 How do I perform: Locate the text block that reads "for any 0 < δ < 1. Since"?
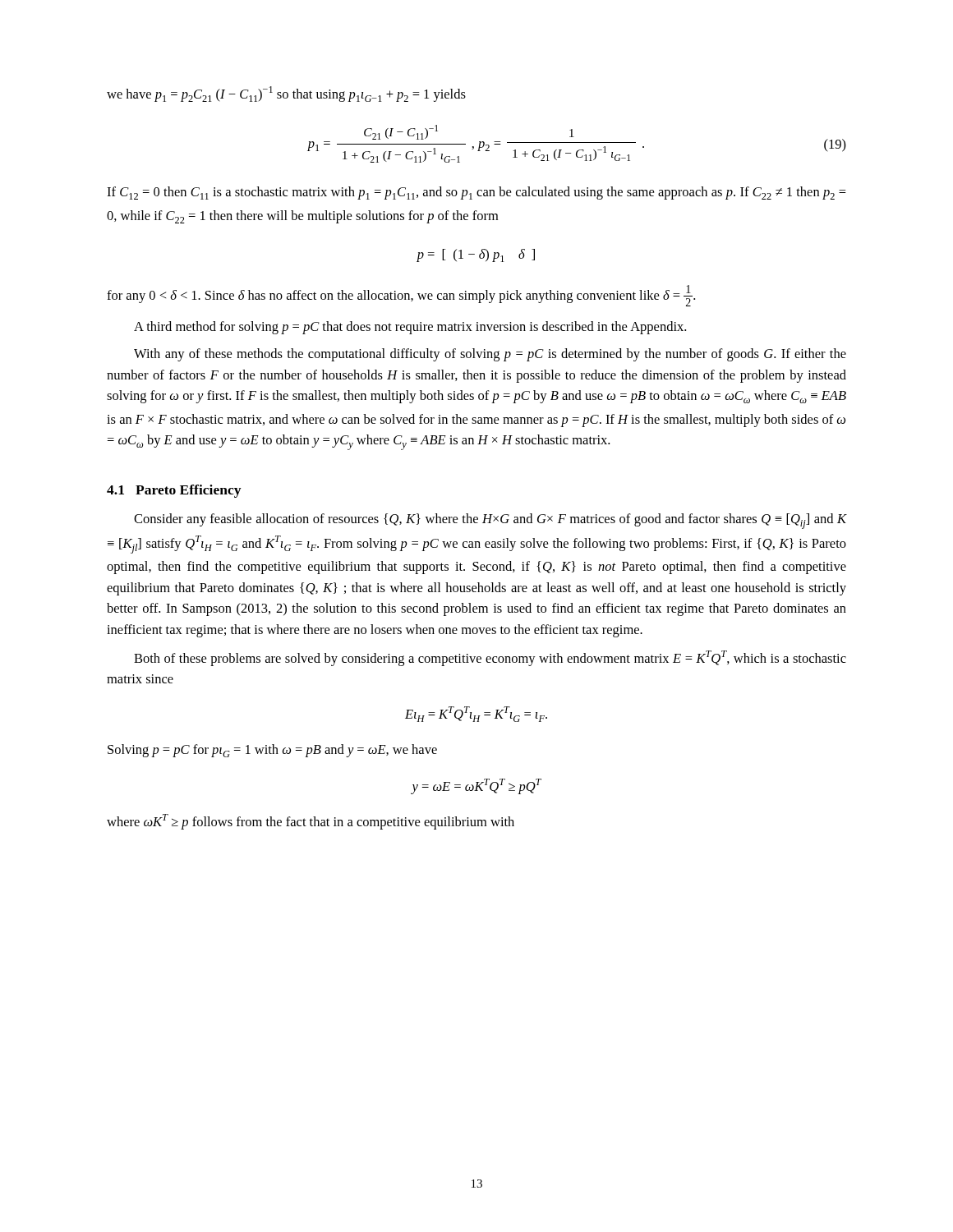coord(401,296)
